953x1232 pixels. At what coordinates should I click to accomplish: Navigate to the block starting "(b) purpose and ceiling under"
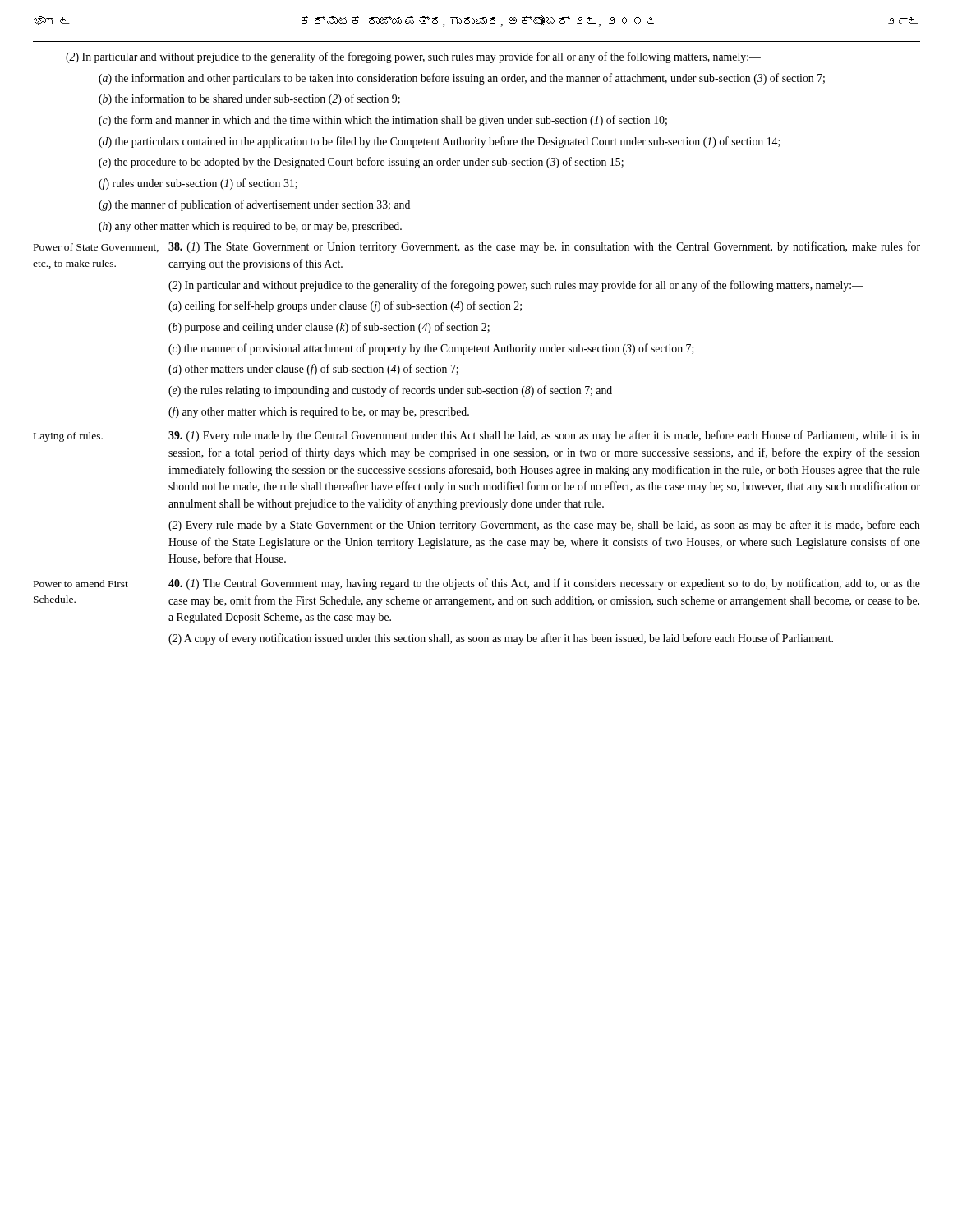(x=329, y=328)
